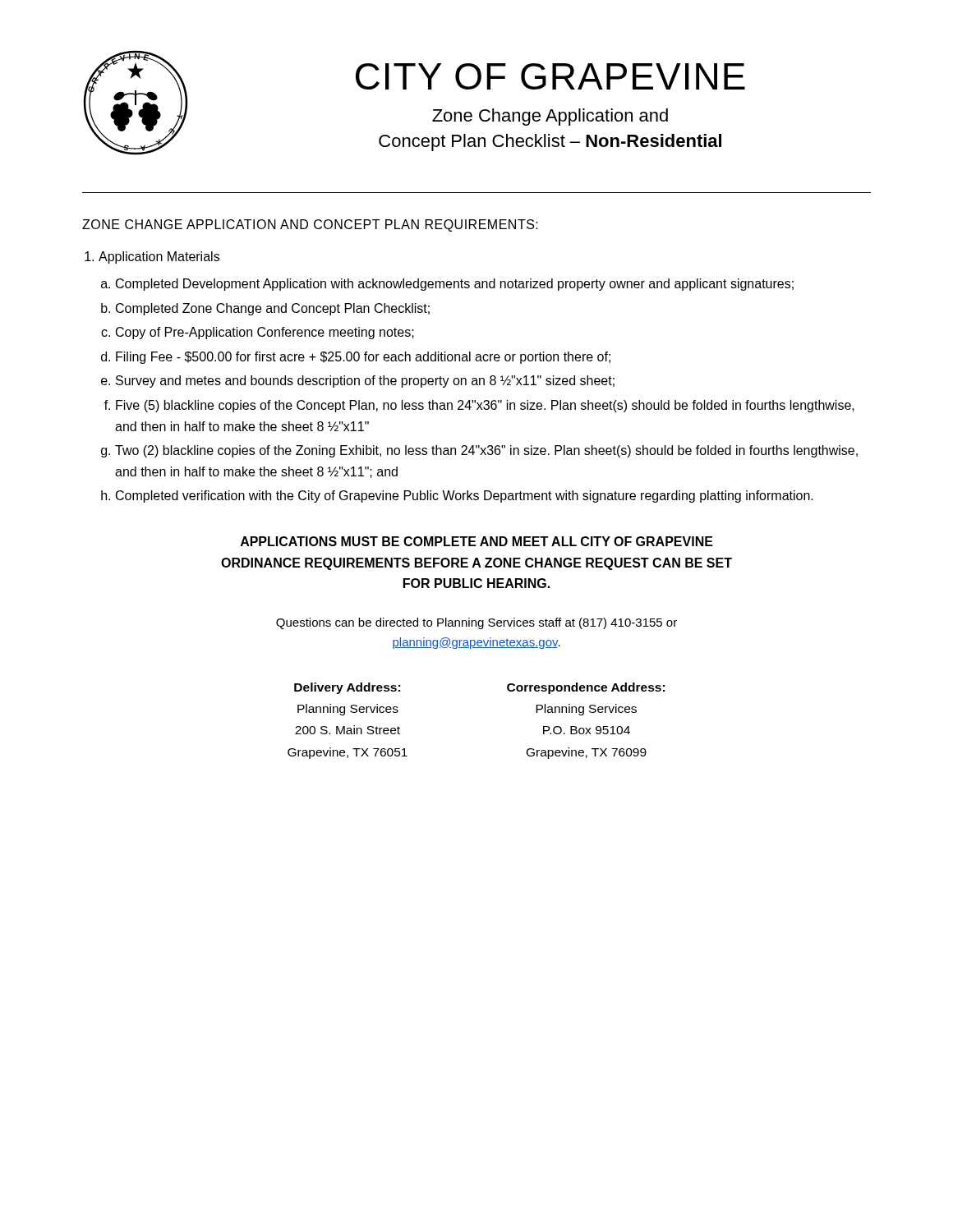The width and height of the screenshot is (953, 1232).
Task: Find the text block starting "CITY OF GRAPEVINE Zone Change Application andConcept Plan"
Action: point(550,104)
